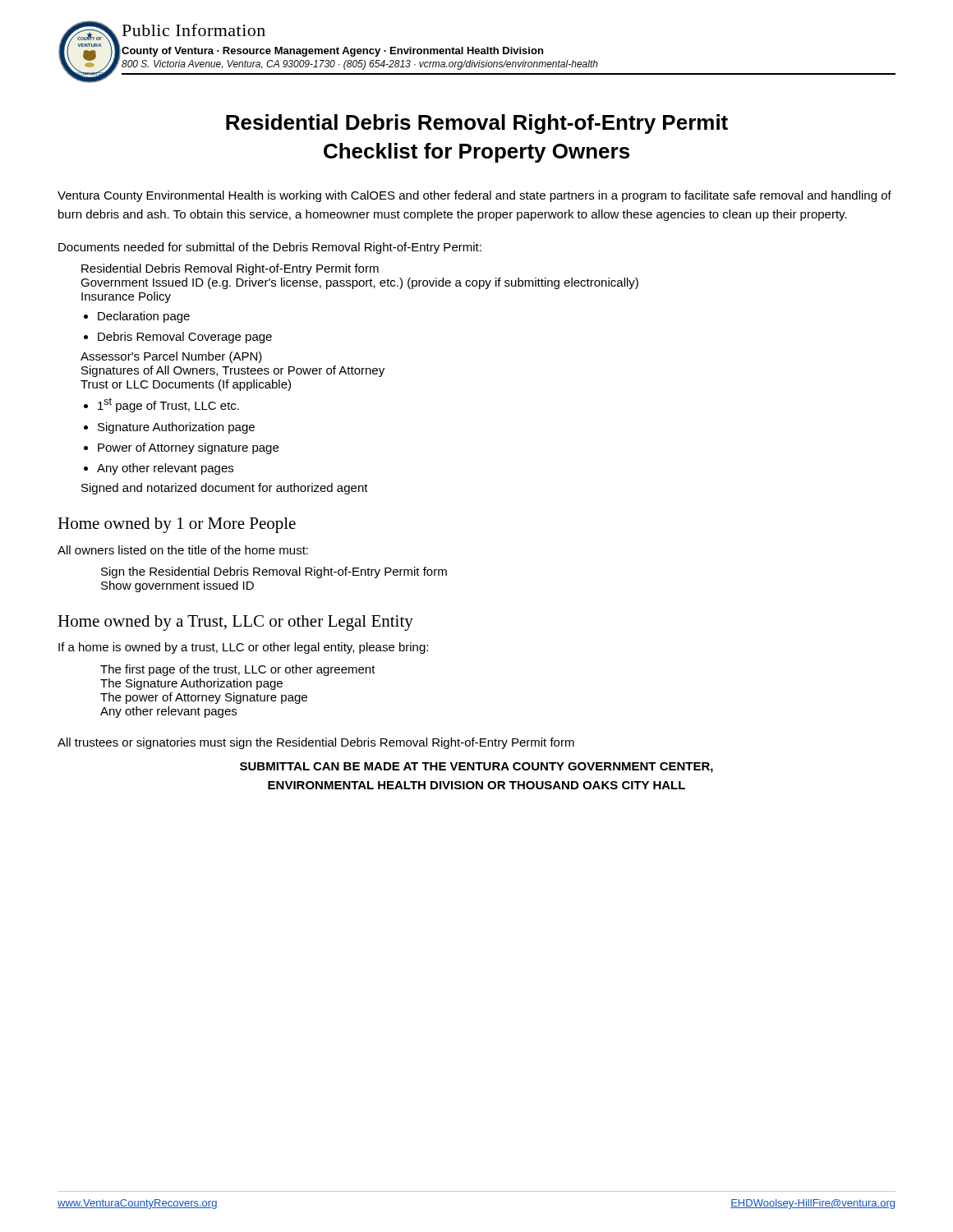953x1232 pixels.
Task: Where does it say "Power of Attorney signature page"?
Action: [188, 448]
